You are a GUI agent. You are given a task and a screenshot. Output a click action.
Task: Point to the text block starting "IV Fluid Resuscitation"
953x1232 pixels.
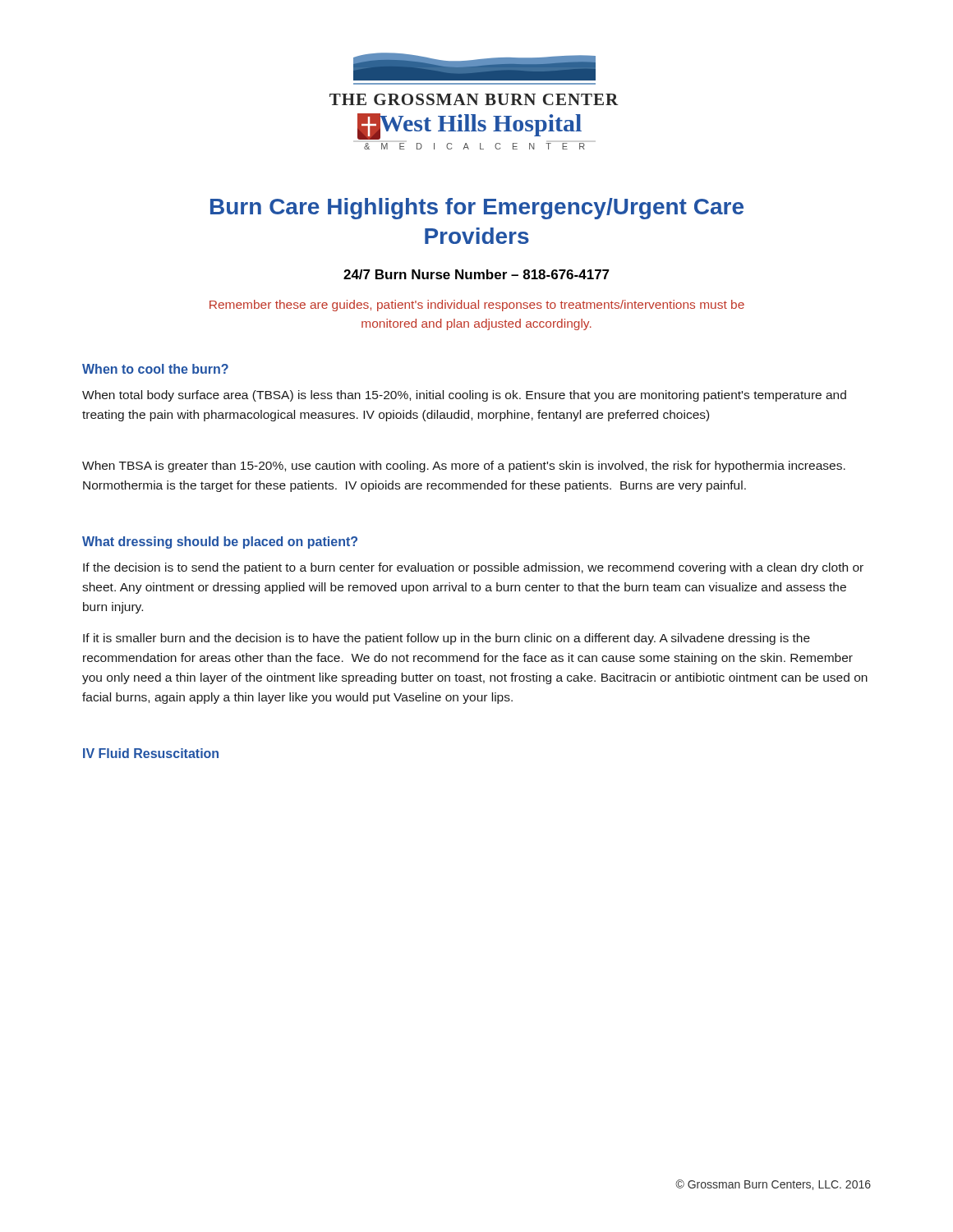tap(151, 754)
